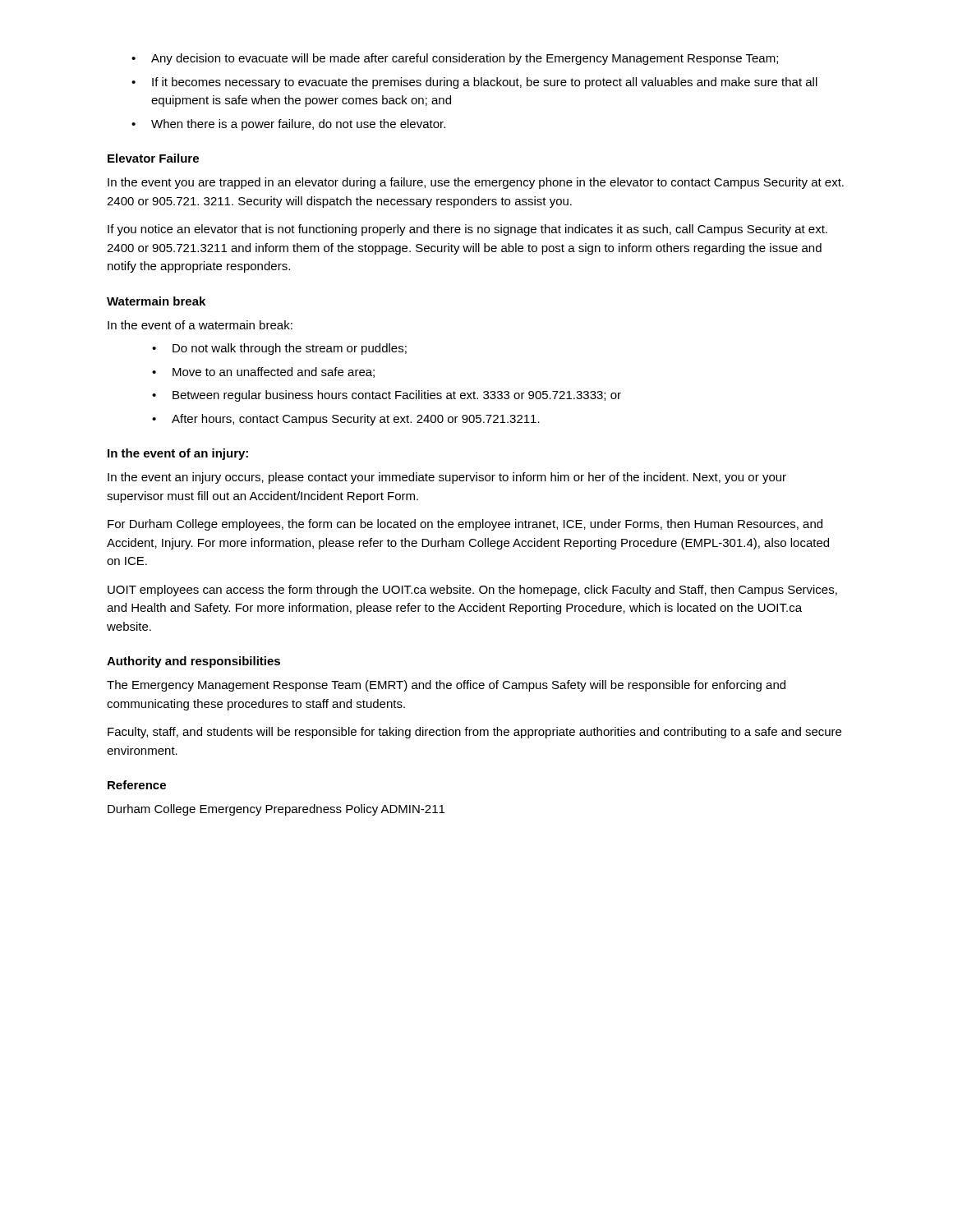Find the block on this page that starts "• Do not walk through the"
This screenshot has width=953, height=1232.
279,349
